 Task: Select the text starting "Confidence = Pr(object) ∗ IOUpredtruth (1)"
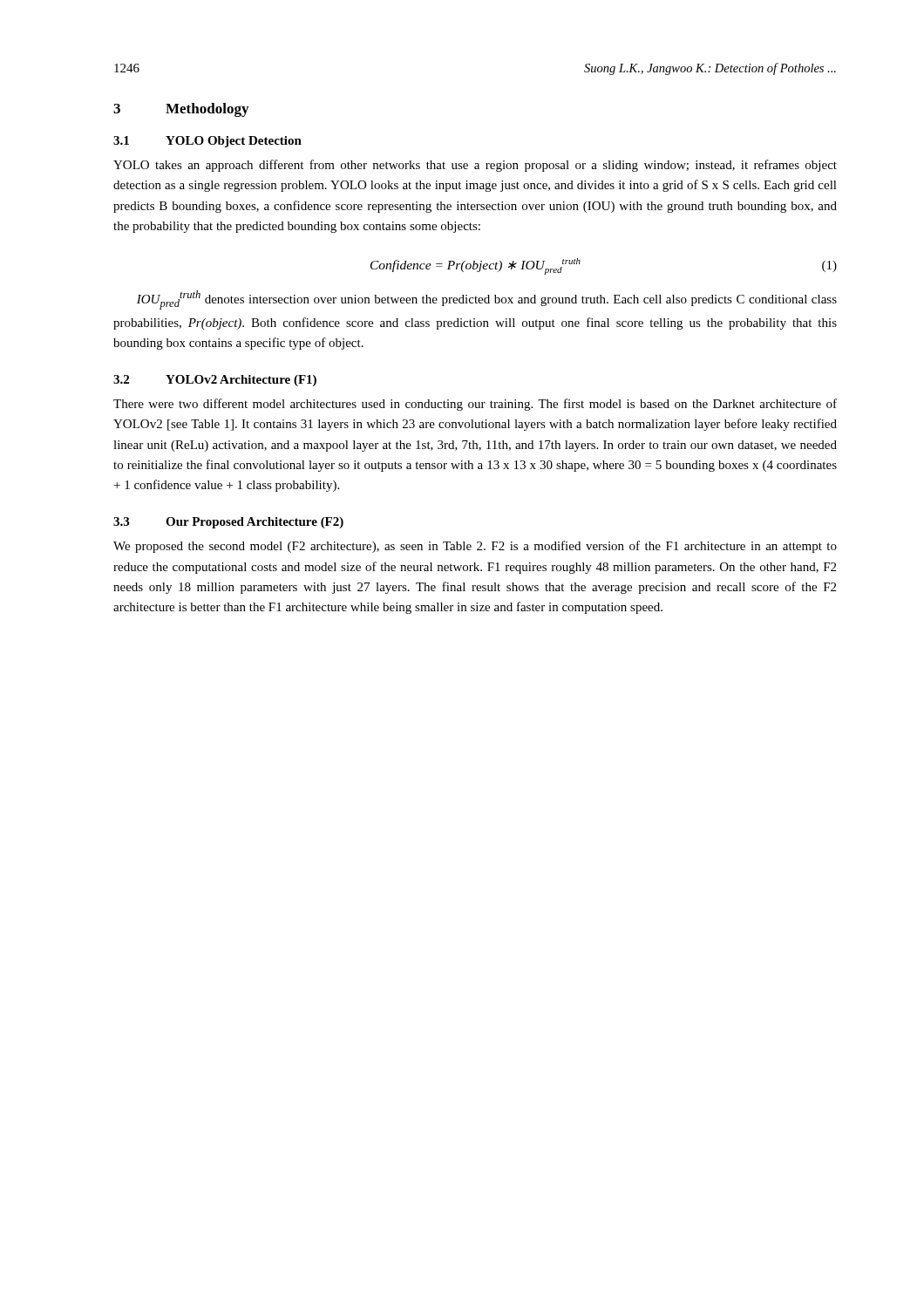pyautogui.click(x=462, y=266)
